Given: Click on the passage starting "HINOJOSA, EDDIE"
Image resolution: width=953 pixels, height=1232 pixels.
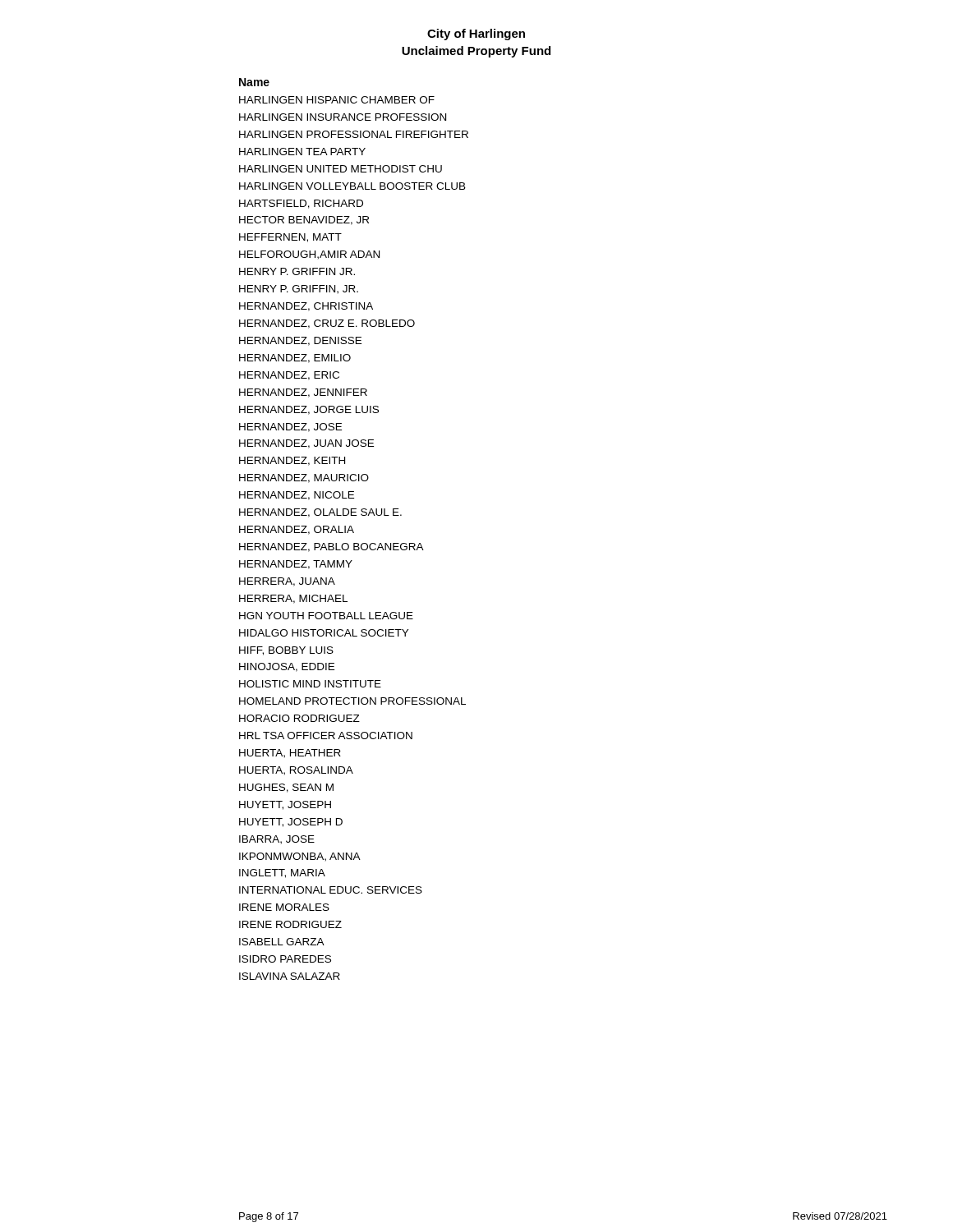Looking at the screenshot, I should tap(287, 667).
